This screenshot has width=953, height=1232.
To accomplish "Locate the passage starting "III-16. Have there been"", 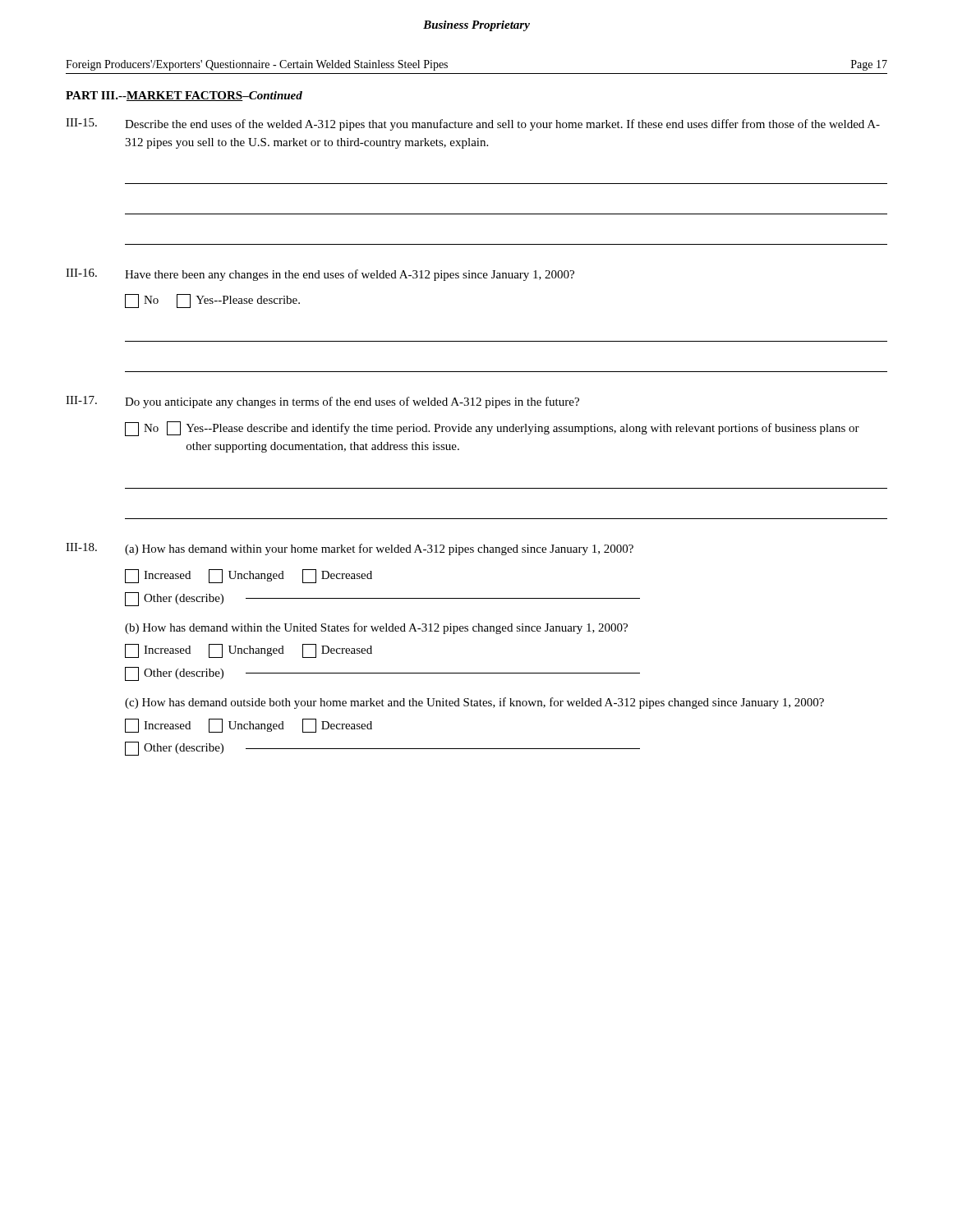I will click(x=320, y=275).
